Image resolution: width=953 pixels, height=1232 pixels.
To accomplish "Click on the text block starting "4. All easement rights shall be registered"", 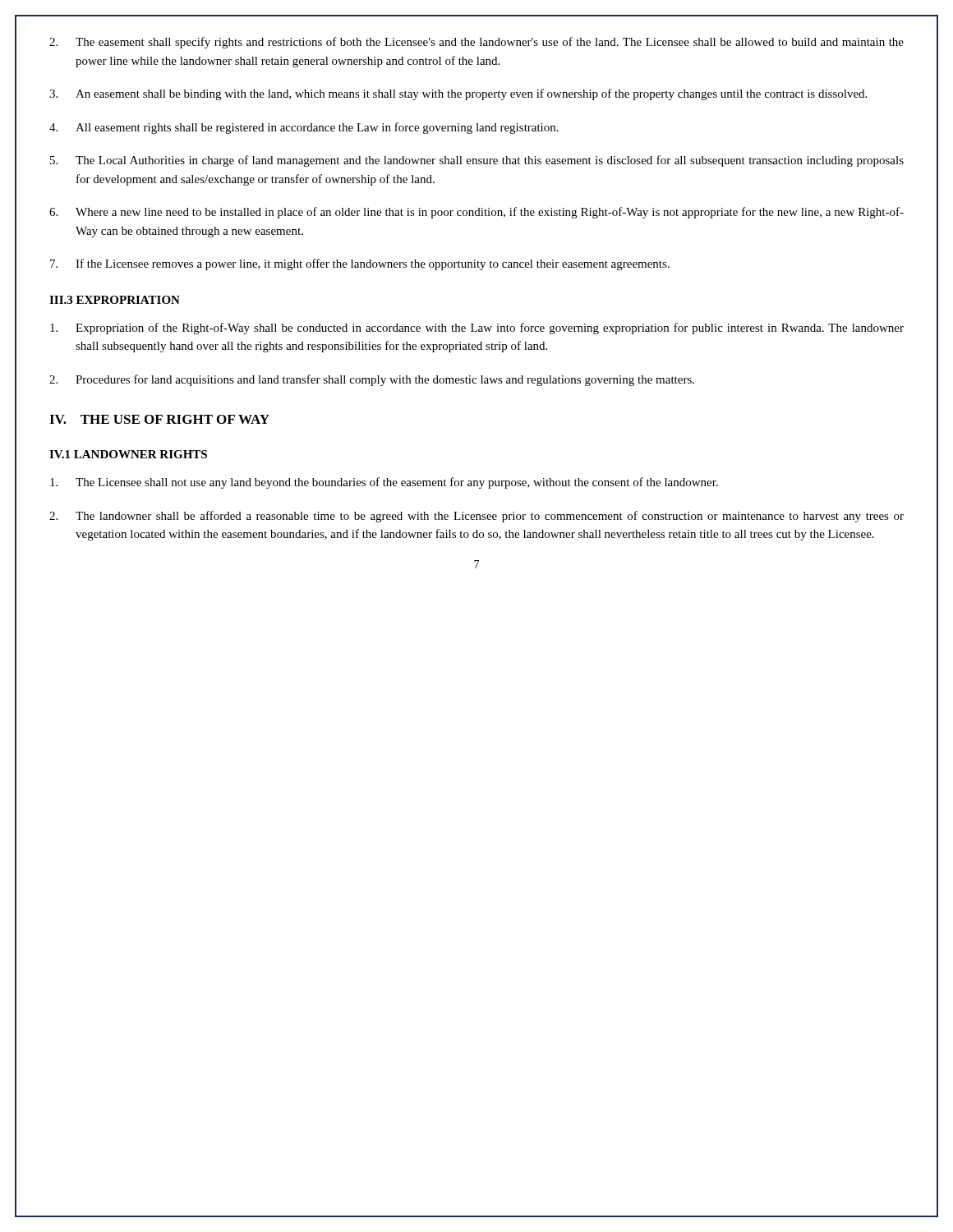I will 476,127.
